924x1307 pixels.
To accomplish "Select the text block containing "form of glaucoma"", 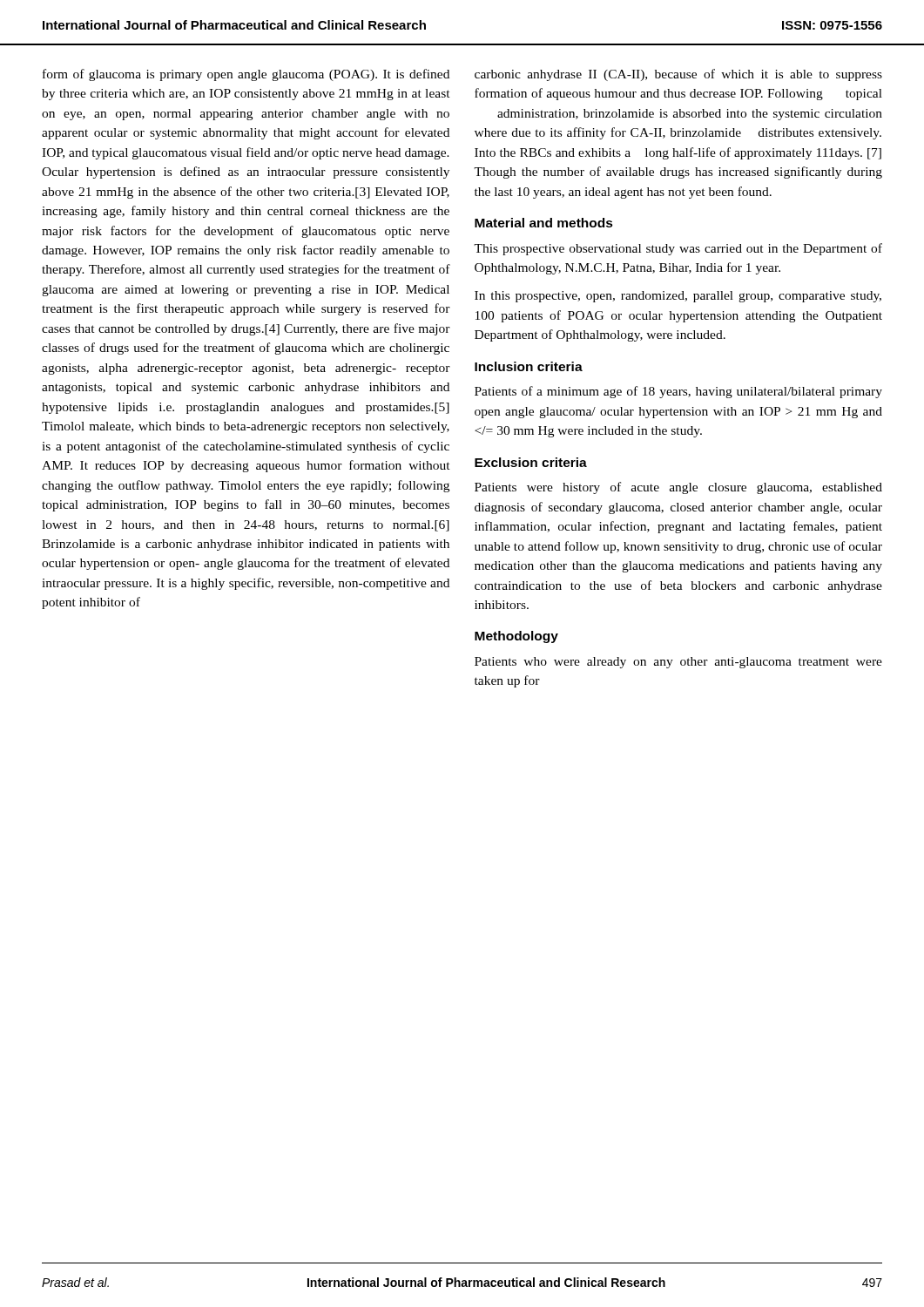I will 246,338.
